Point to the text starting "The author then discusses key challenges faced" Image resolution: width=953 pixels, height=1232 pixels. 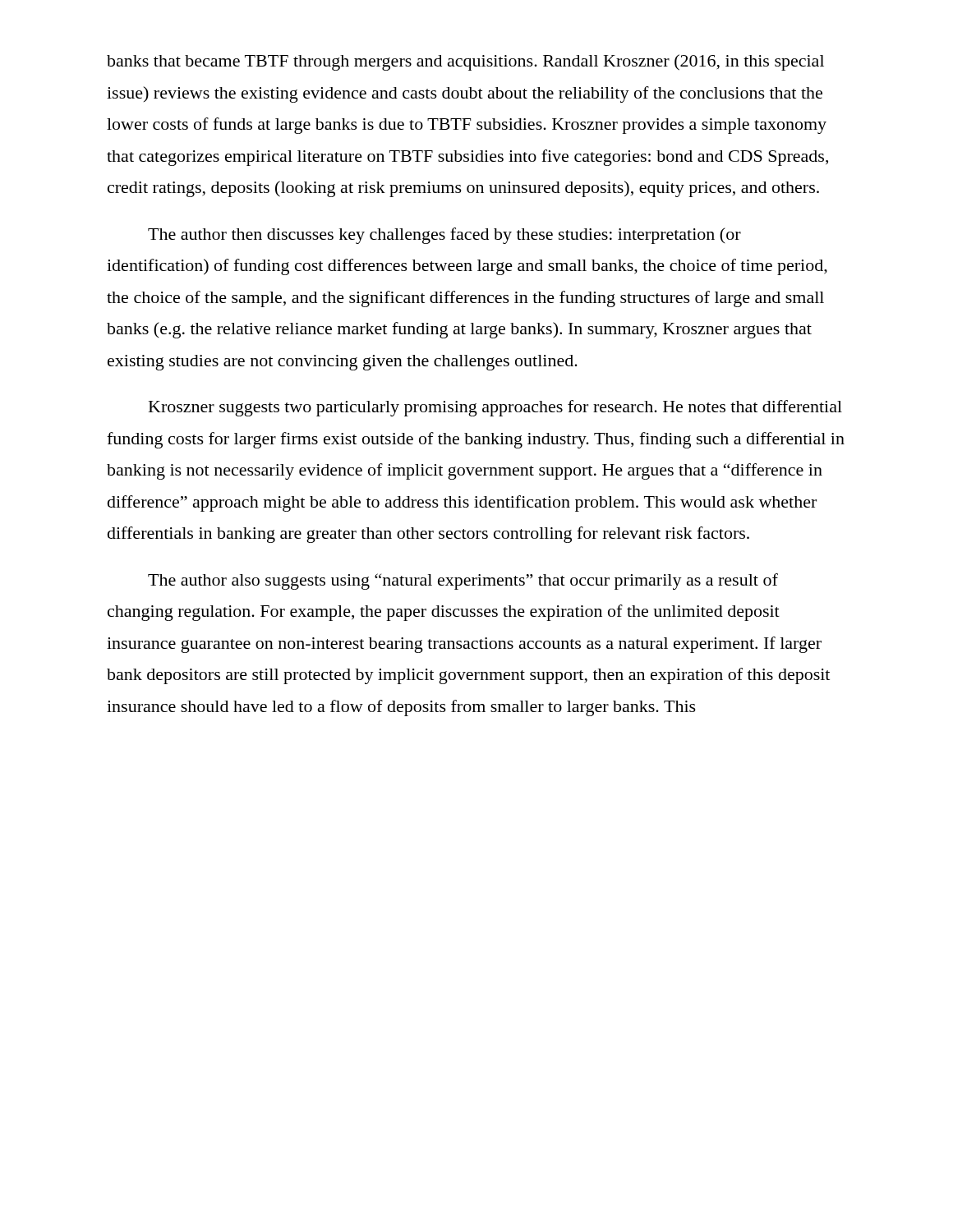coord(476,297)
